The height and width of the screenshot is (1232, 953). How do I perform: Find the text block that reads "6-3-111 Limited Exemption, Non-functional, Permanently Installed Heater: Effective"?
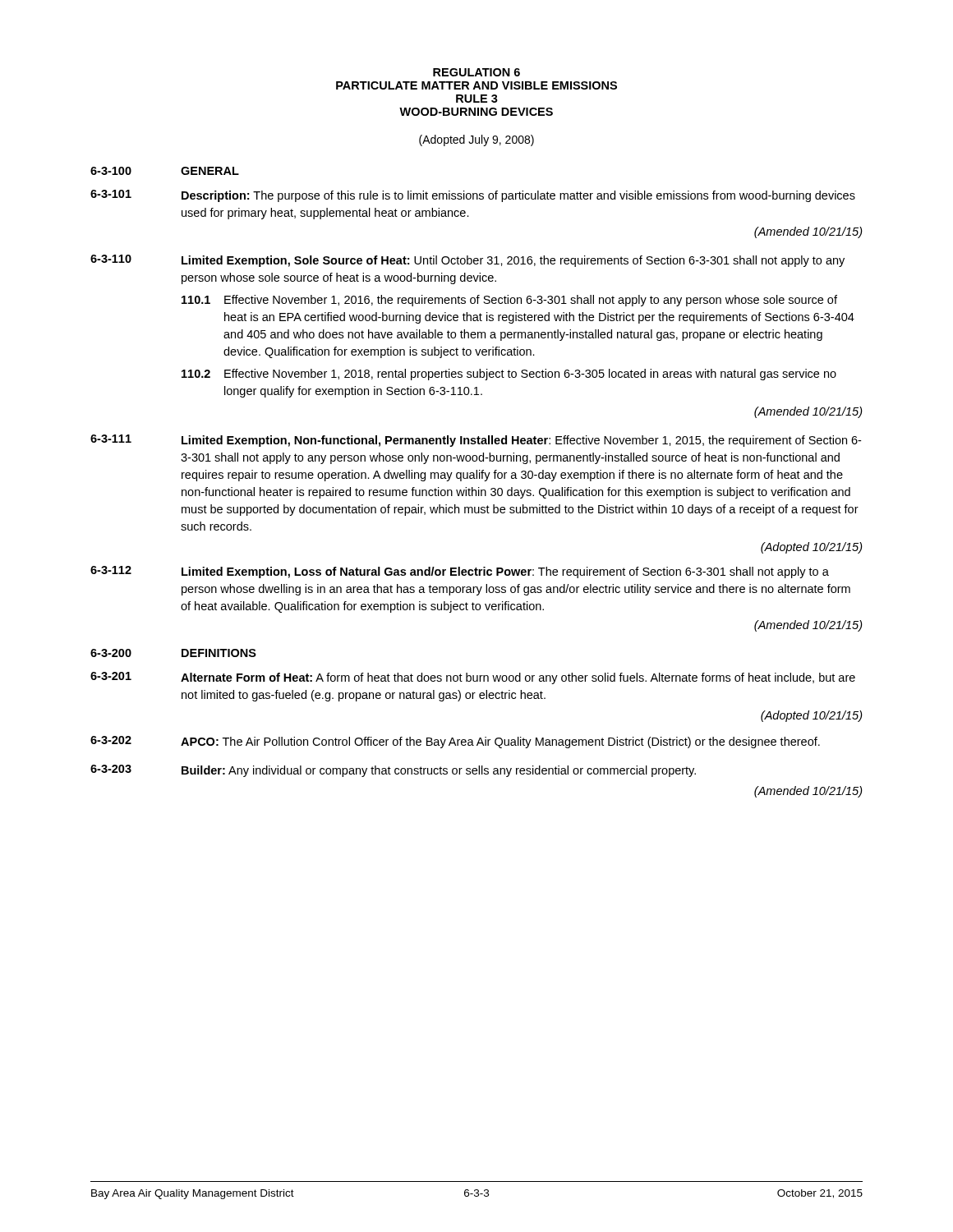[476, 484]
